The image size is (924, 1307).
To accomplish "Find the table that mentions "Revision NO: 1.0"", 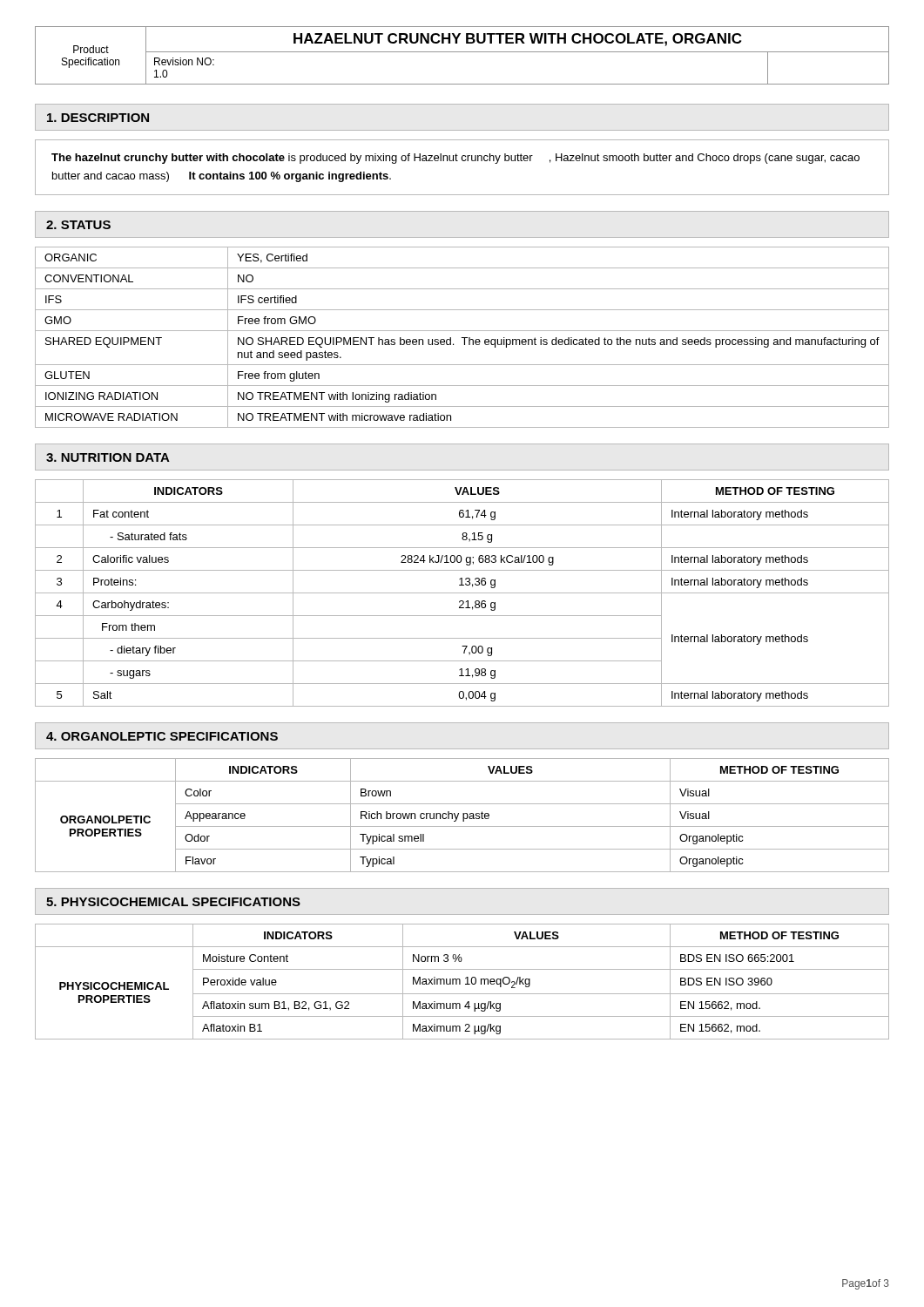I will (462, 55).
